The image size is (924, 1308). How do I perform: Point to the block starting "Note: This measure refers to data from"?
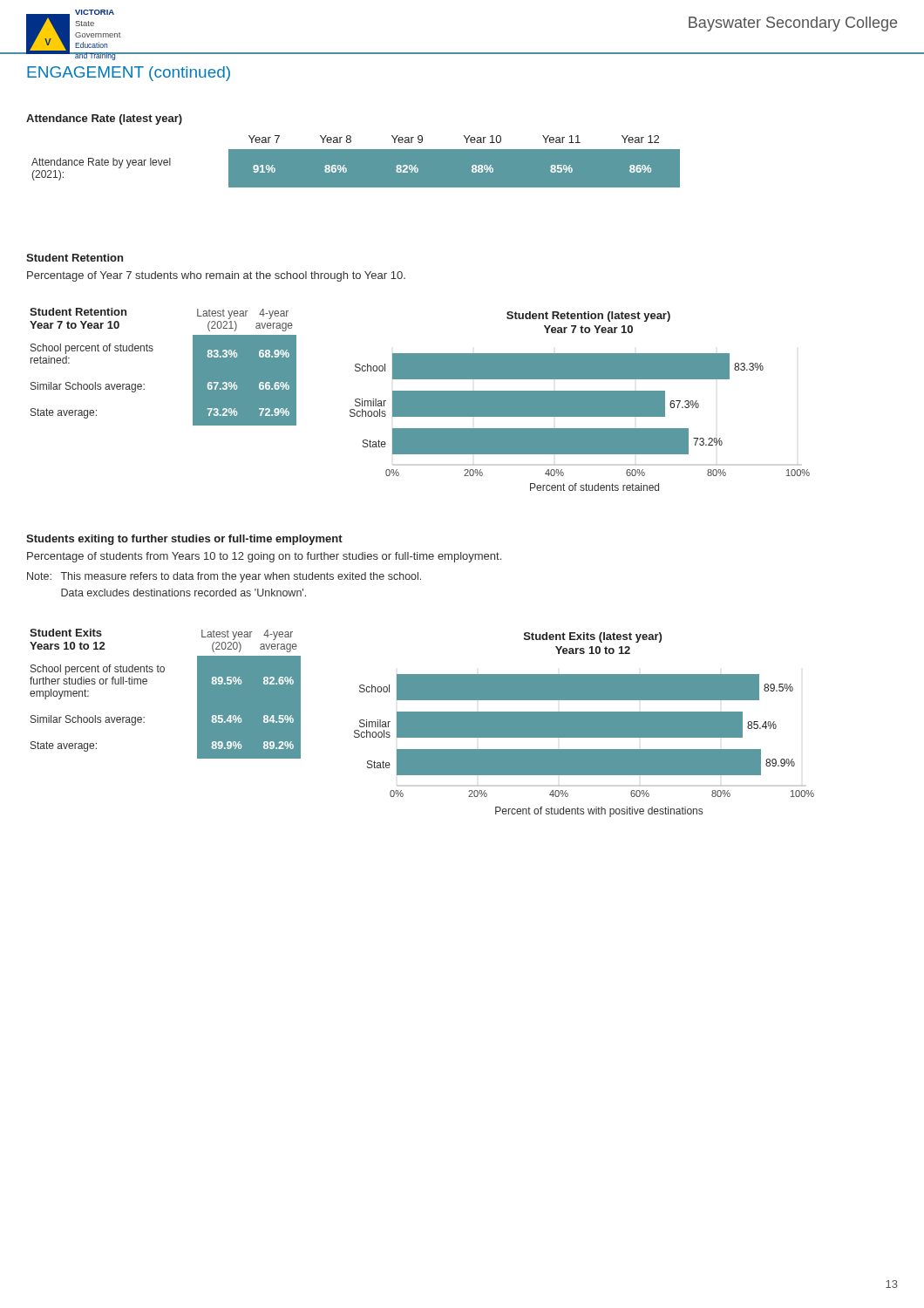tap(224, 585)
